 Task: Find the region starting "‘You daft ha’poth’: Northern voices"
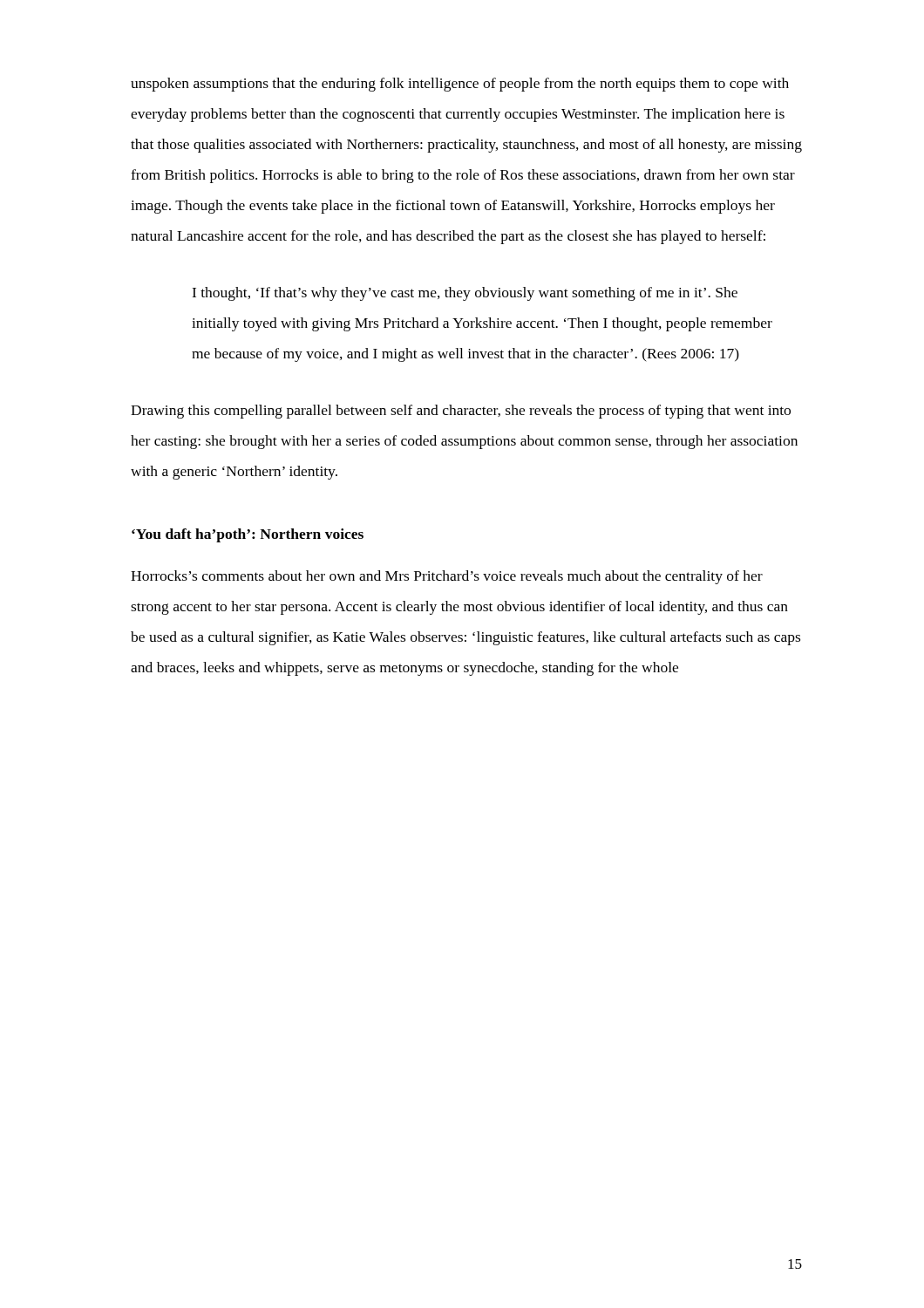click(248, 535)
